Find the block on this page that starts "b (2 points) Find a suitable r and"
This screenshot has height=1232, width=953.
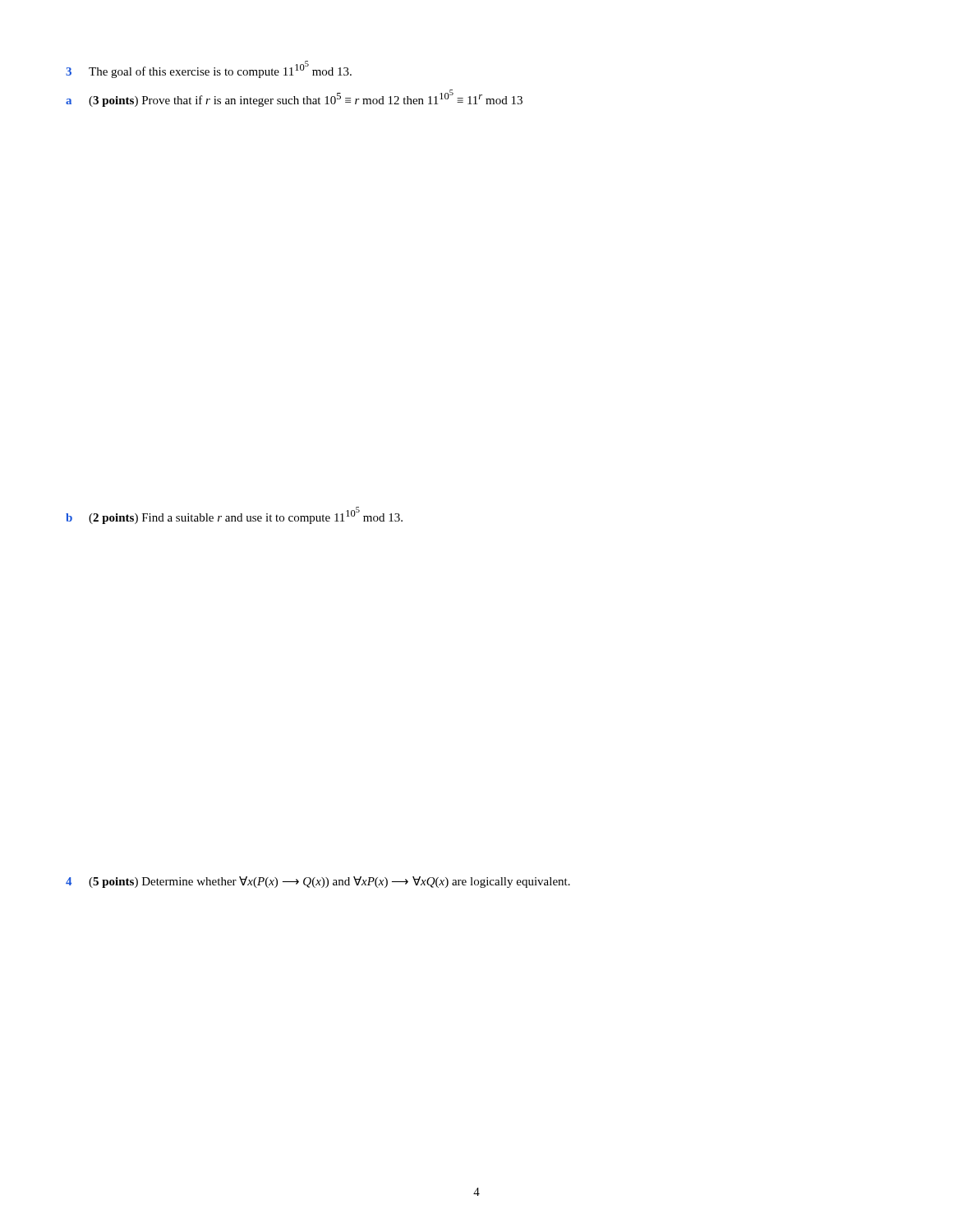(234, 515)
